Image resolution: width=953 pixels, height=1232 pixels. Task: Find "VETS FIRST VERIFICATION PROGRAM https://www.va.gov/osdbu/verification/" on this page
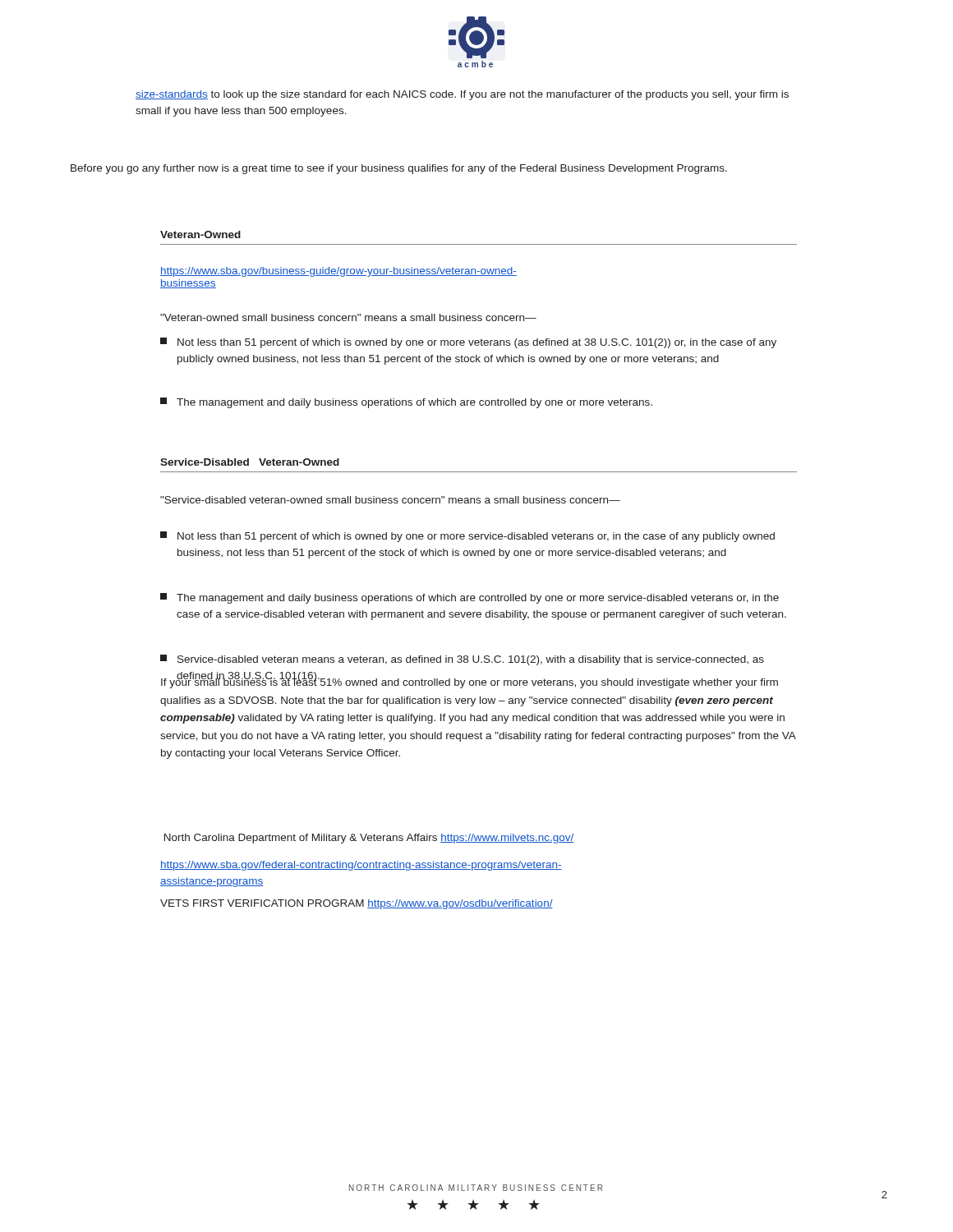coord(356,903)
